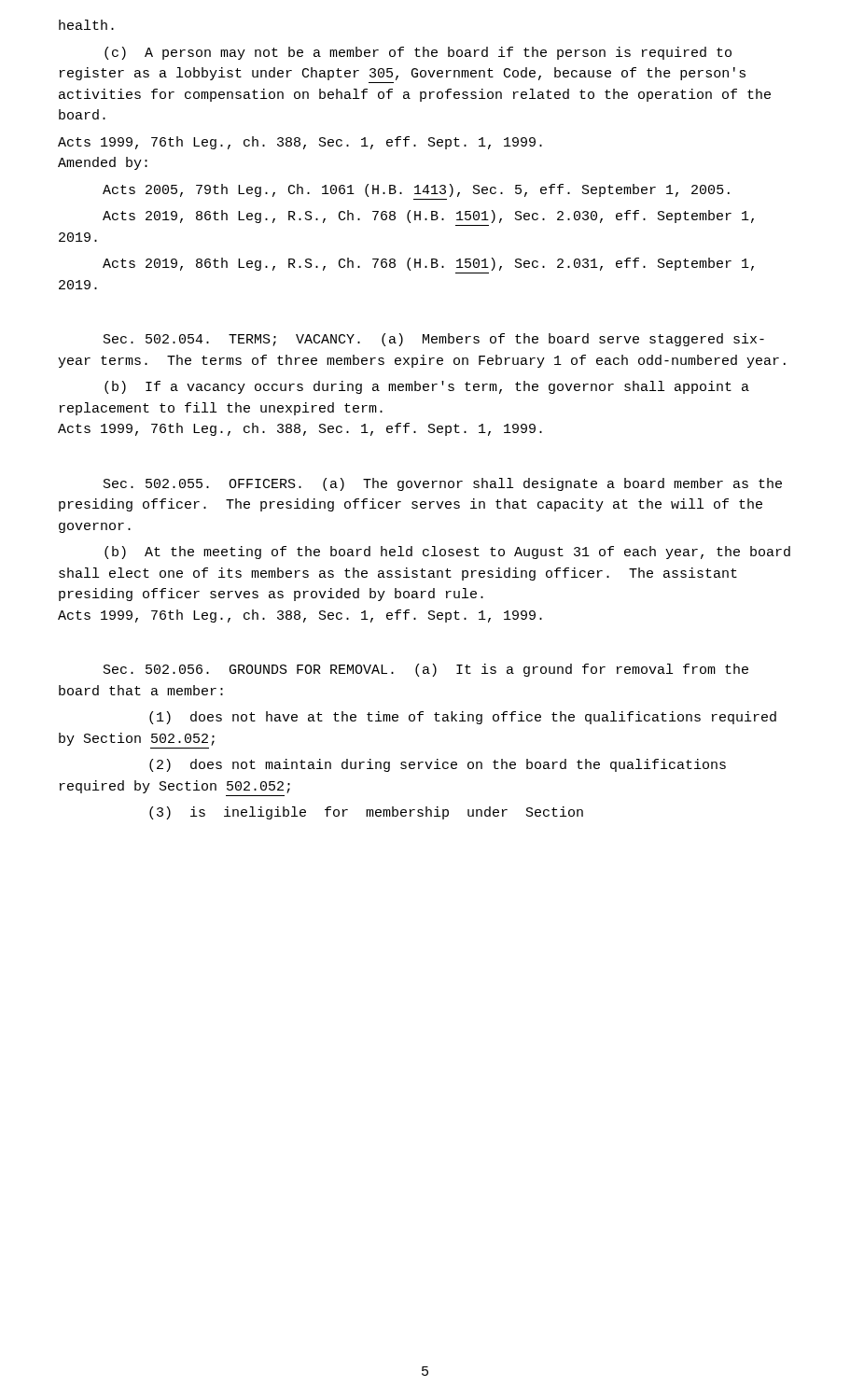Where is the passage that starts "(1) does not have at the"?

(x=425, y=729)
